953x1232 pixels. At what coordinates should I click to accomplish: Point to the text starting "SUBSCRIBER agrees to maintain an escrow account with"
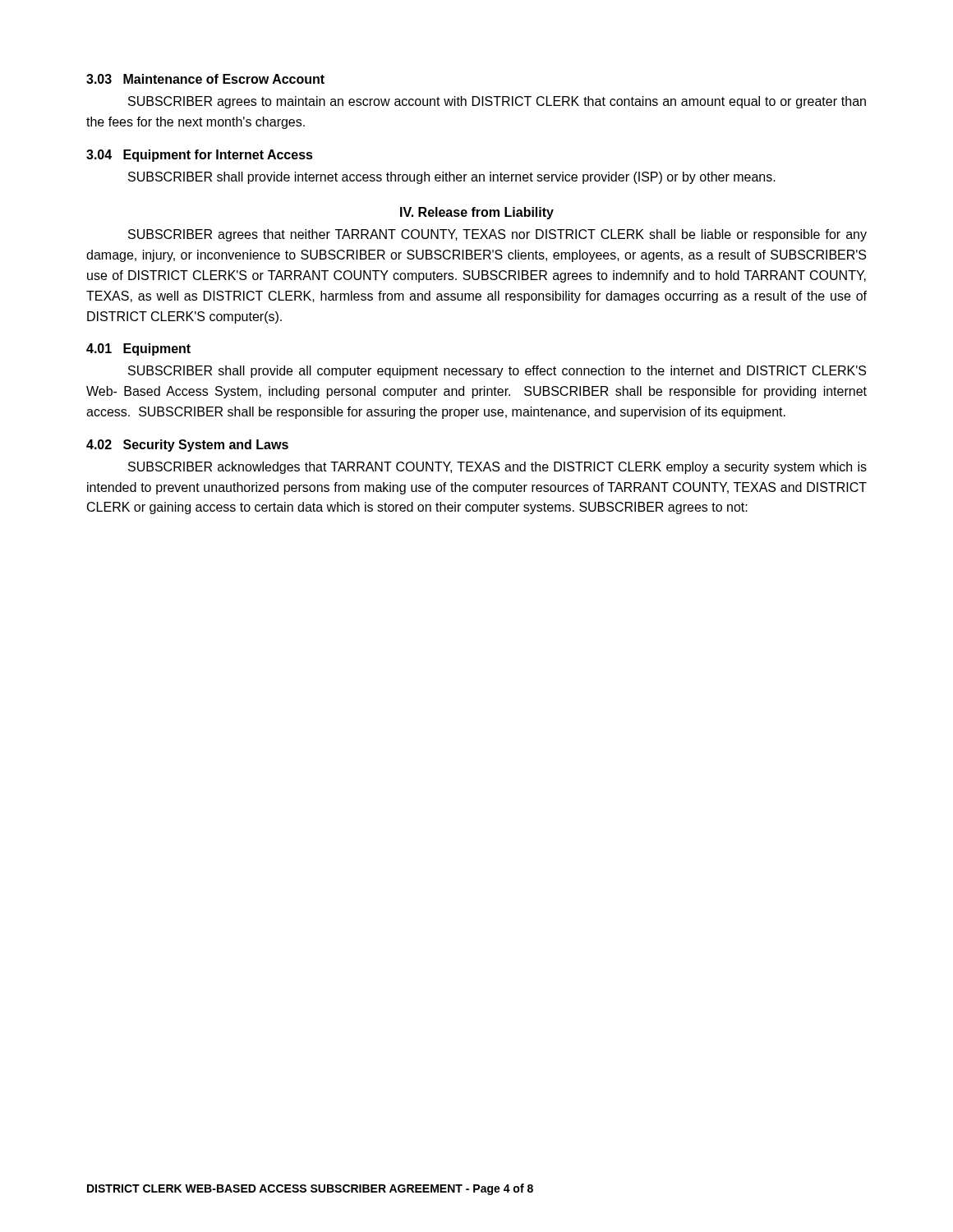[x=476, y=112]
